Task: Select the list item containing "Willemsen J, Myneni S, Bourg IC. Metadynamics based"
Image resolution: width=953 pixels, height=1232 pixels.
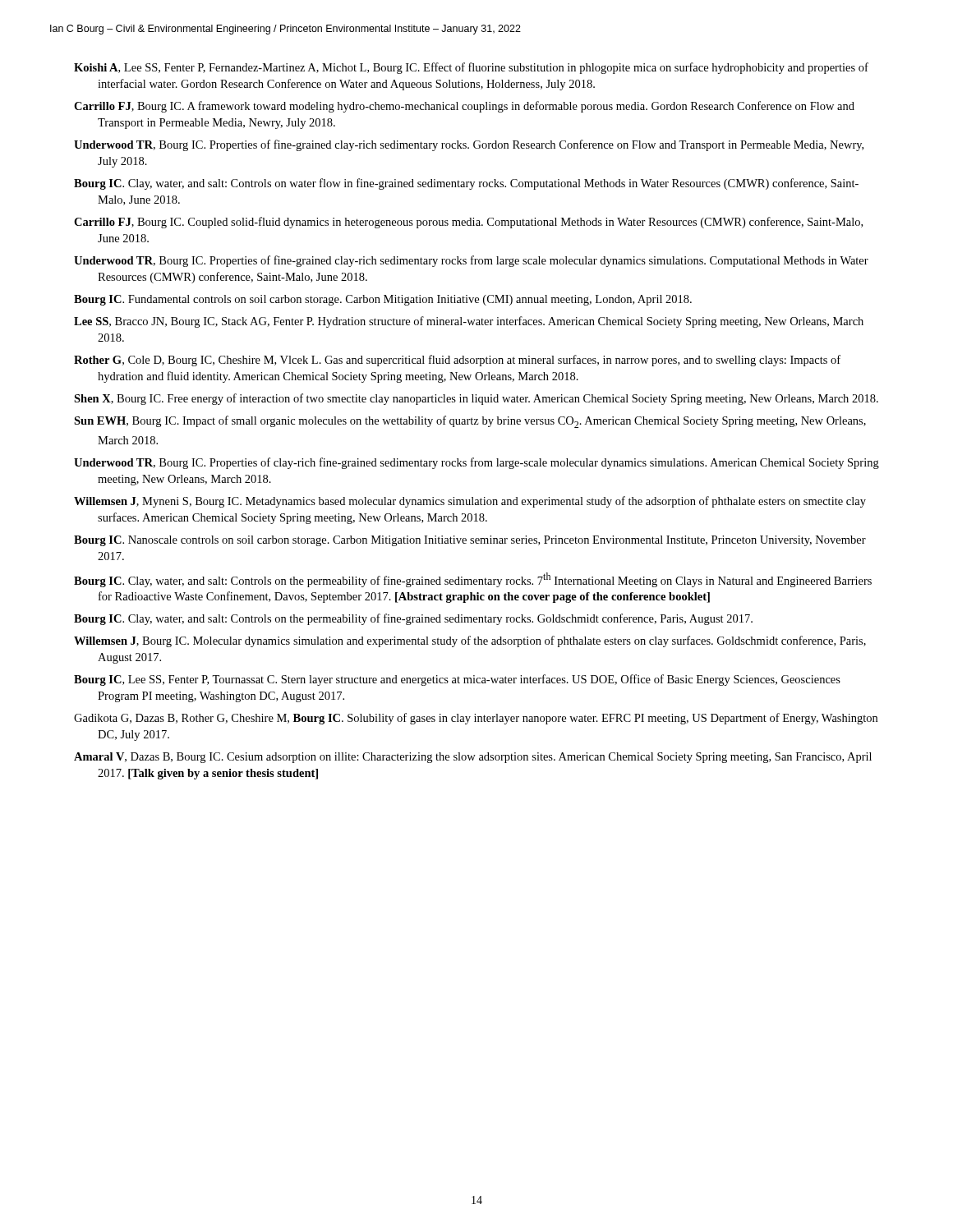Action: (470, 509)
